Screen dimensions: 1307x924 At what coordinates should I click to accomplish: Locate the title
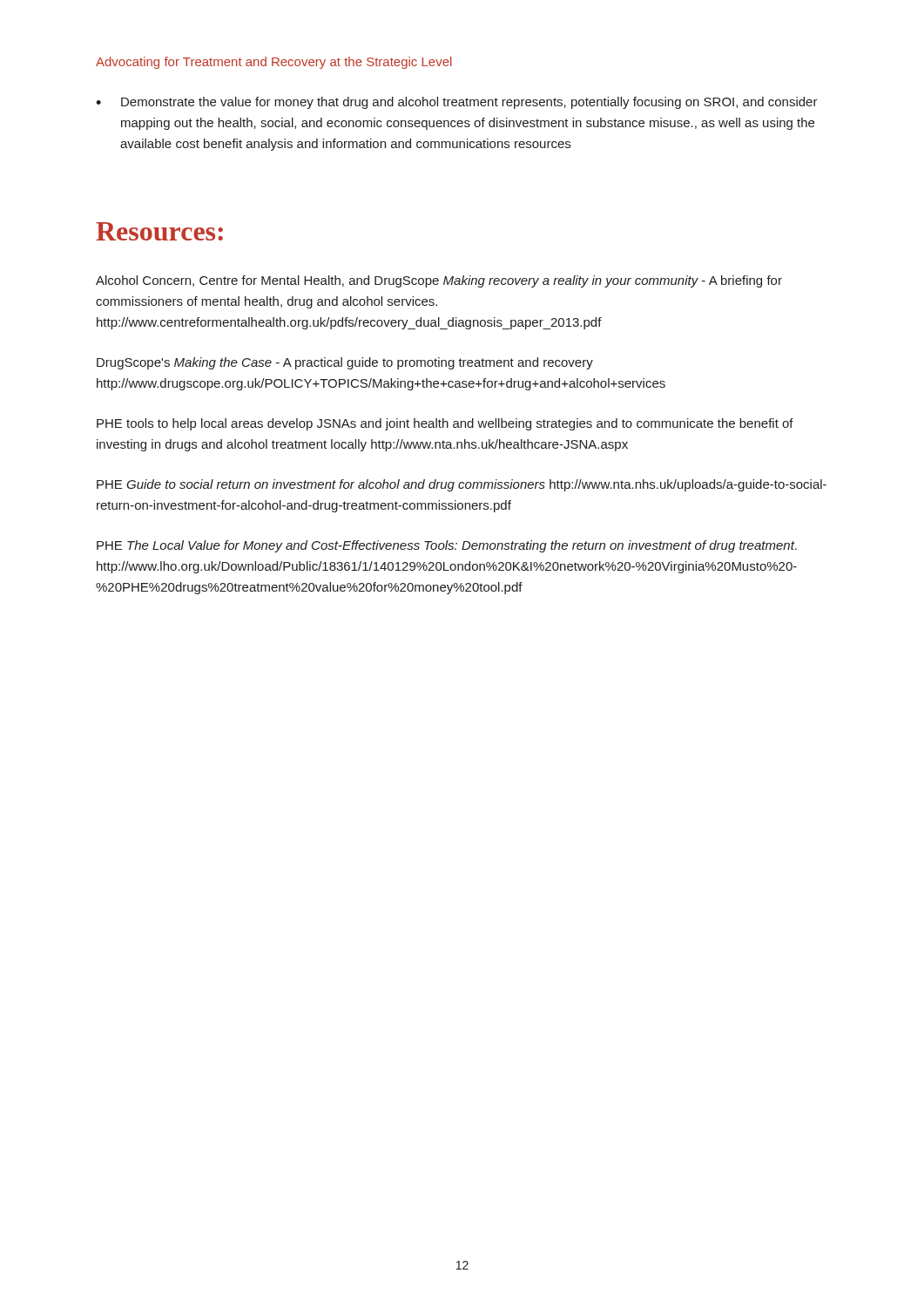161,230
